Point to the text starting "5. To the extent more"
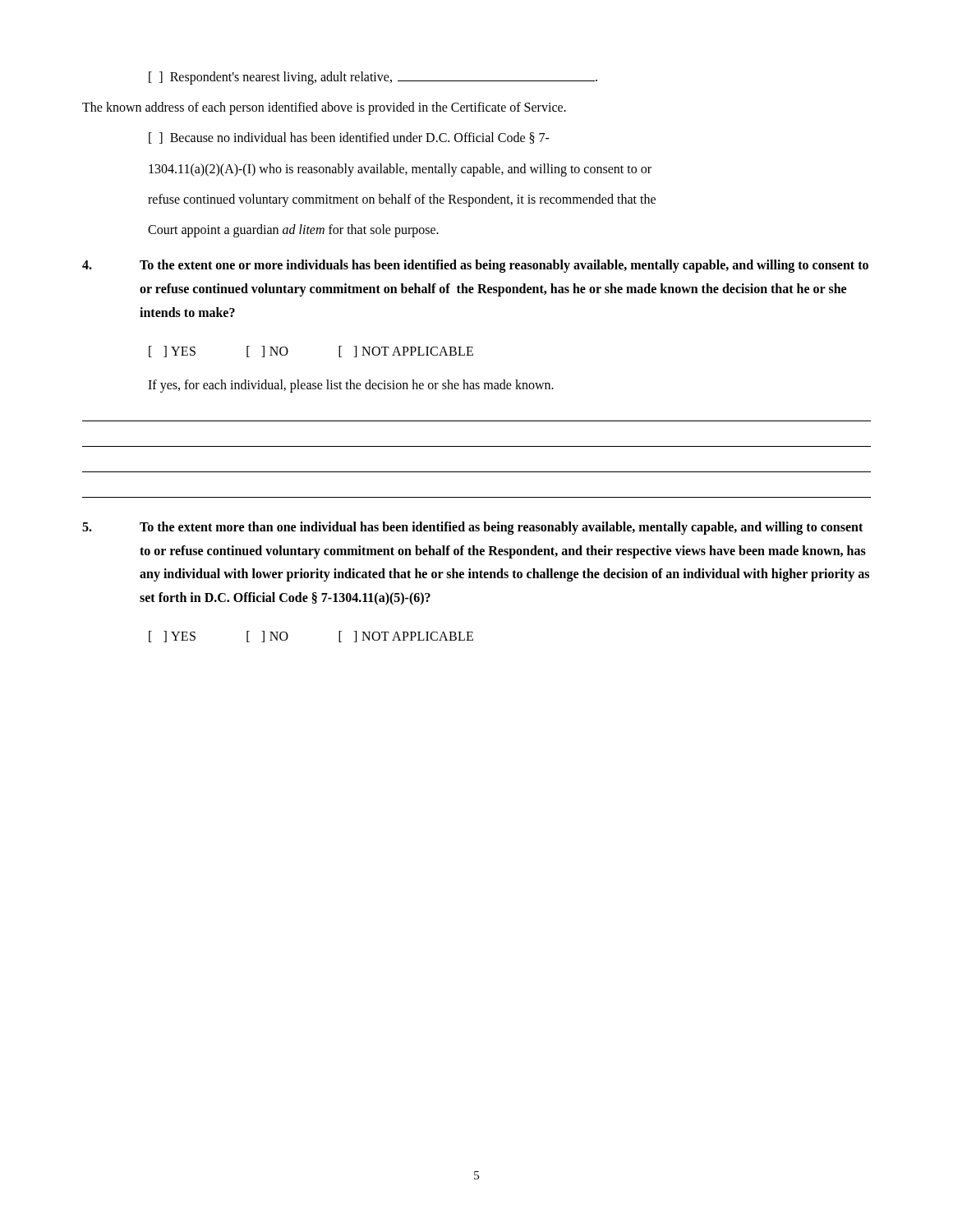 pyautogui.click(x=476, y=563)
